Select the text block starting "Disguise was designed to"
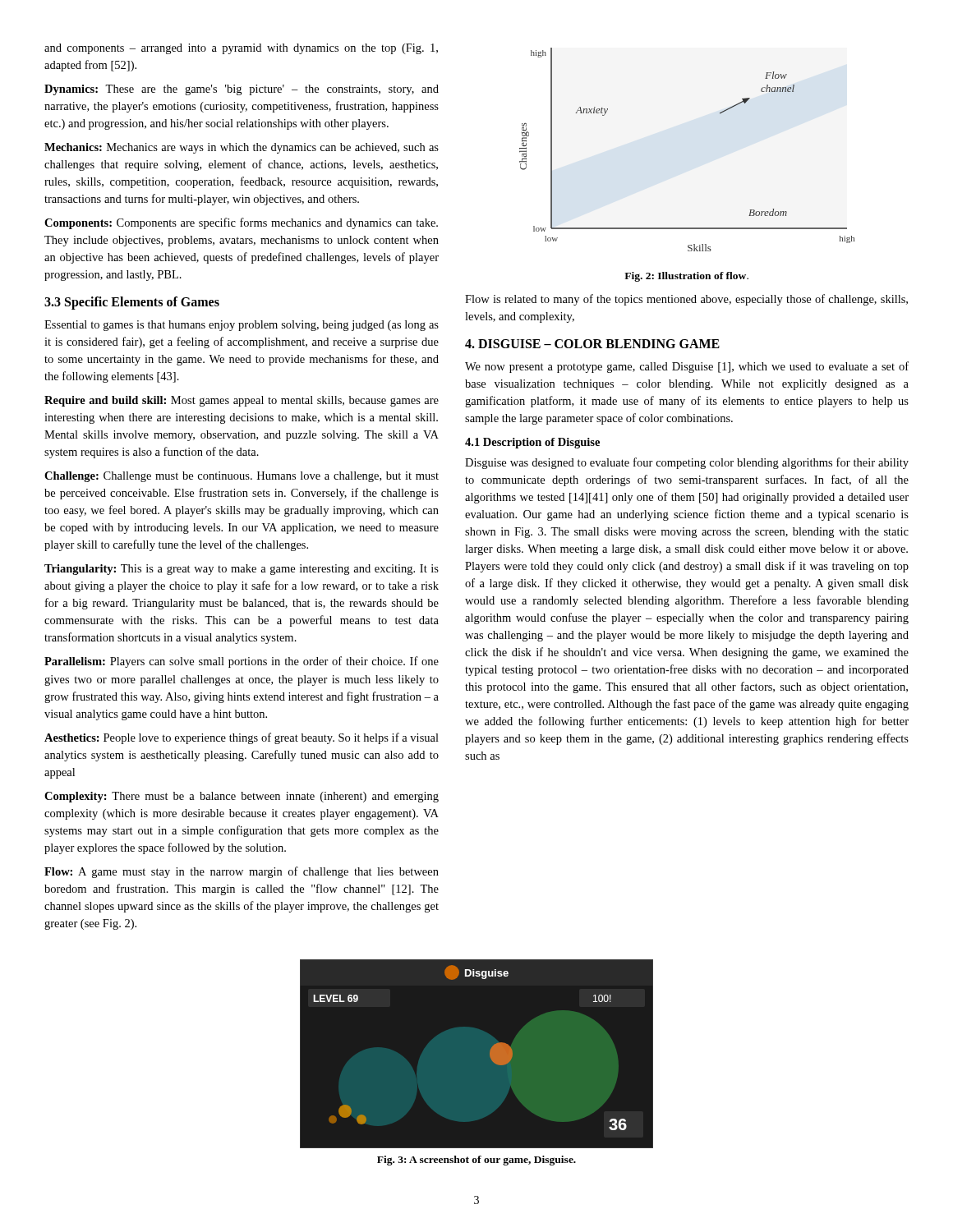Screen dimensions: 1232x953 [687, 610]
